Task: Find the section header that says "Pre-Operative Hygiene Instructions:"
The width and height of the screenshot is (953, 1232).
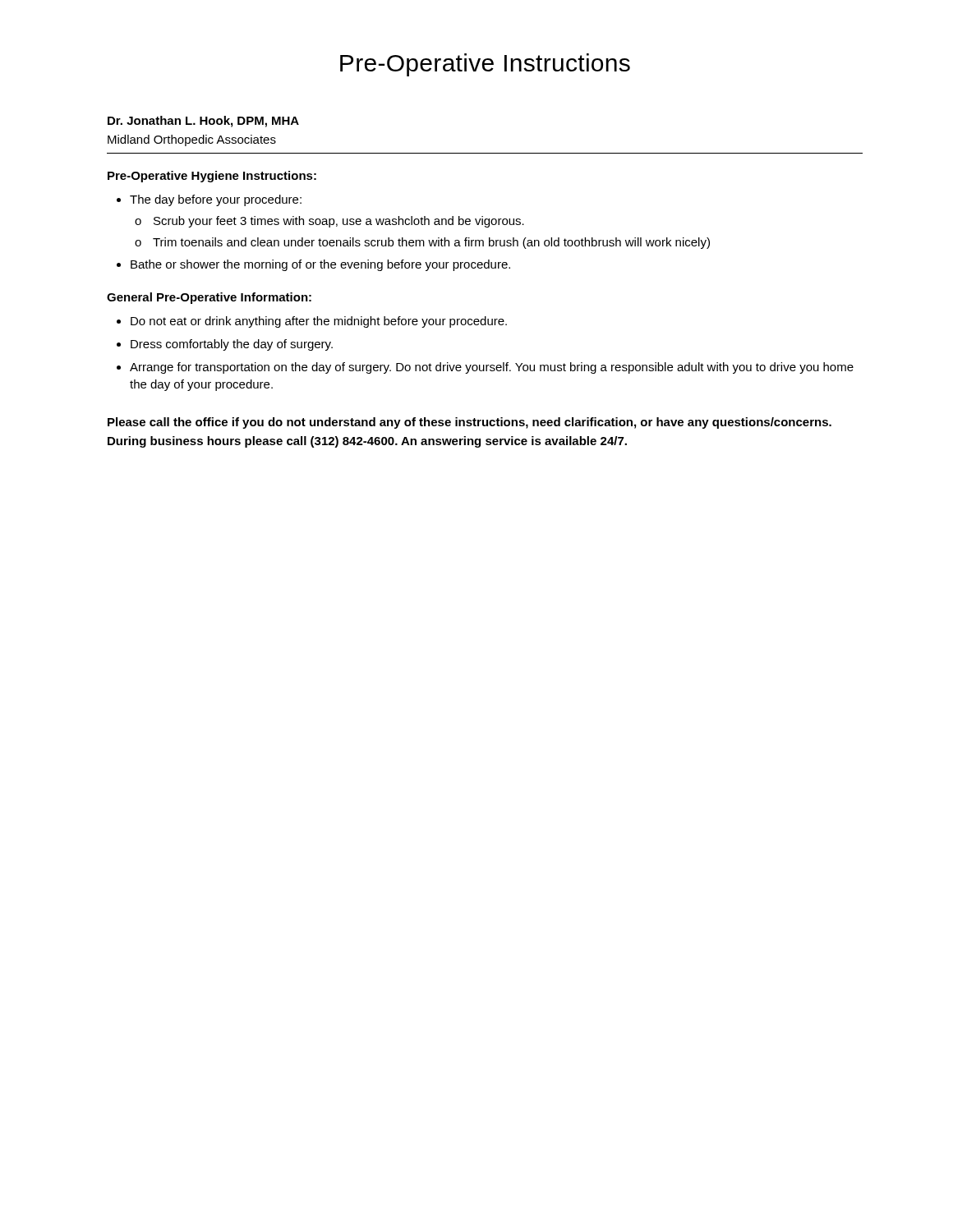Action: pyautogui.click(x=212, y=175)
